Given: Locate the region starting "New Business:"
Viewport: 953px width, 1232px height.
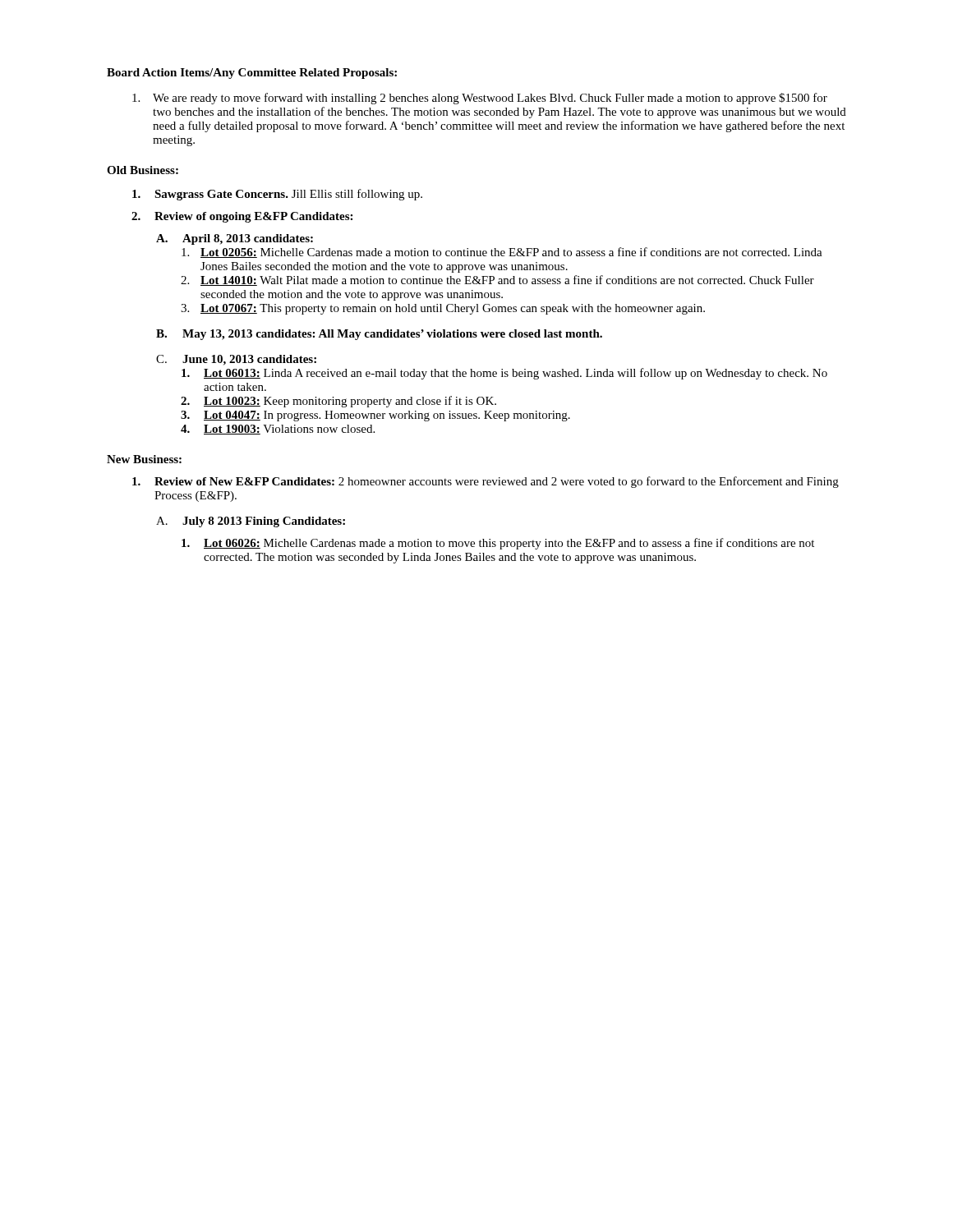Looking at the screenshot, I should tap(145, 459).
